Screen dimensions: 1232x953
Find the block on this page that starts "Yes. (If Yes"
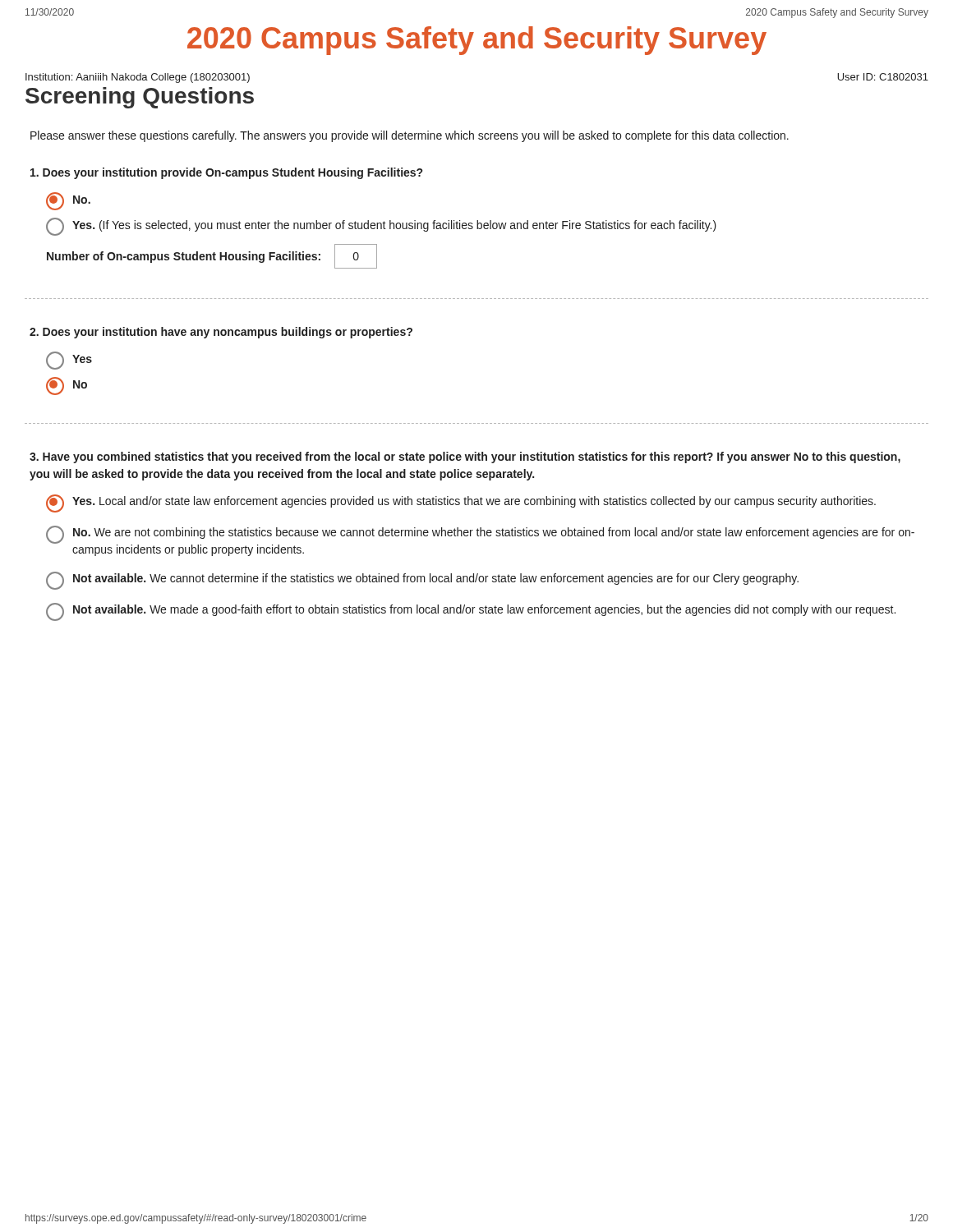[485, 226]
